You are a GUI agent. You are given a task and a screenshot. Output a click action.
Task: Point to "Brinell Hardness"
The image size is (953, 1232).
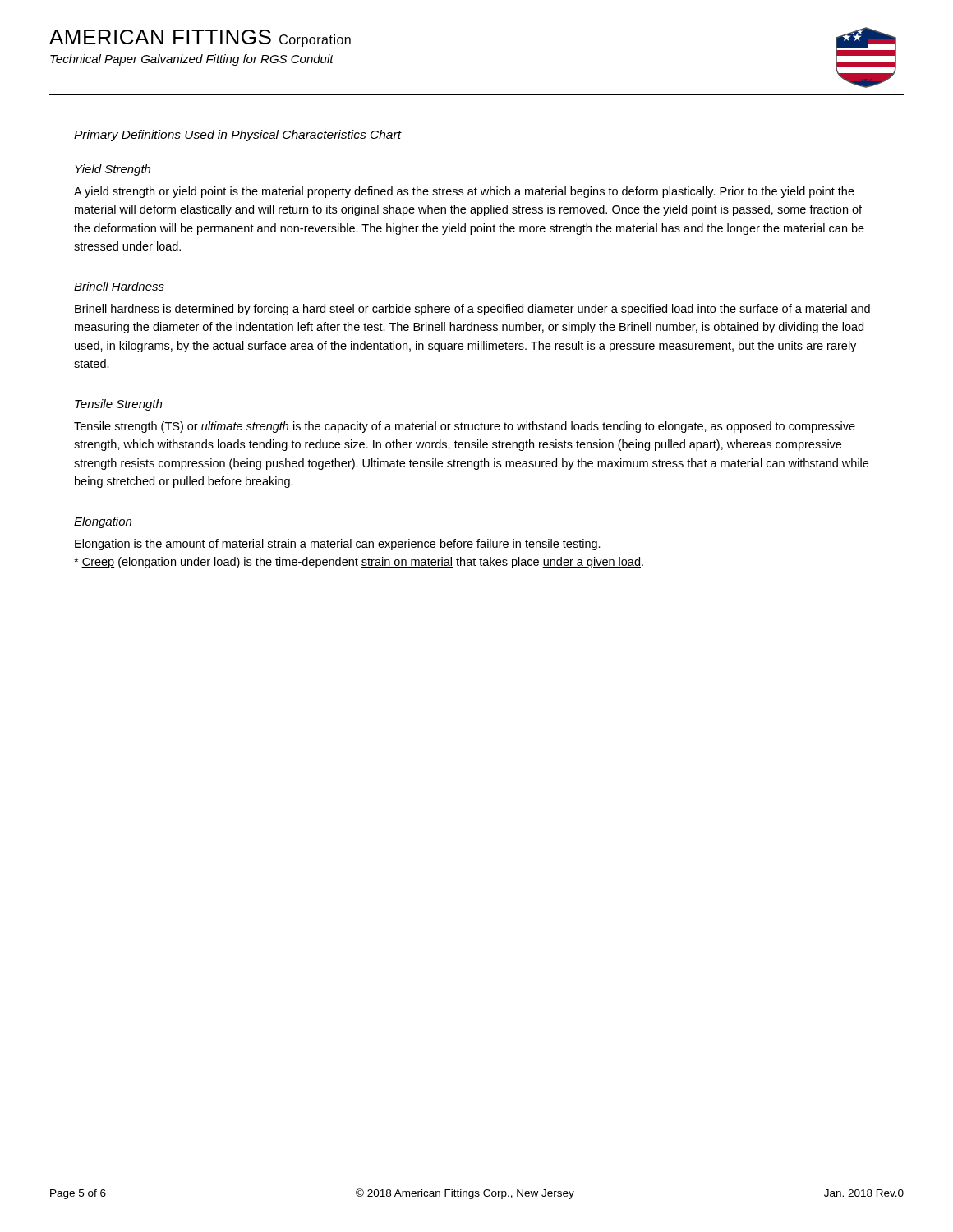pyautogui.click(x=119, y=286)
